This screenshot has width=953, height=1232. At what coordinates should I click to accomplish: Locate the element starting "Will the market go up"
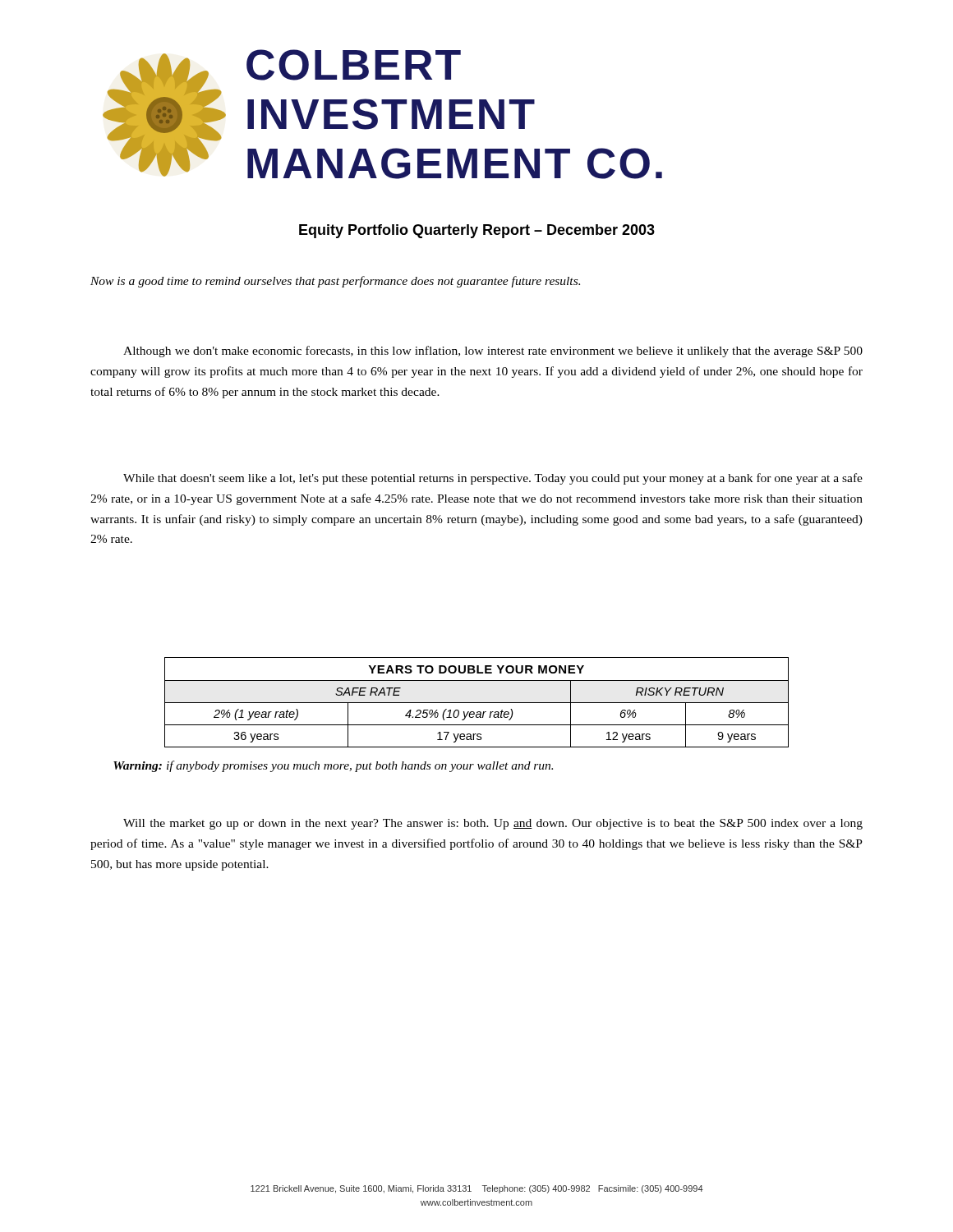pyautogui.click(x=476, y=843)
